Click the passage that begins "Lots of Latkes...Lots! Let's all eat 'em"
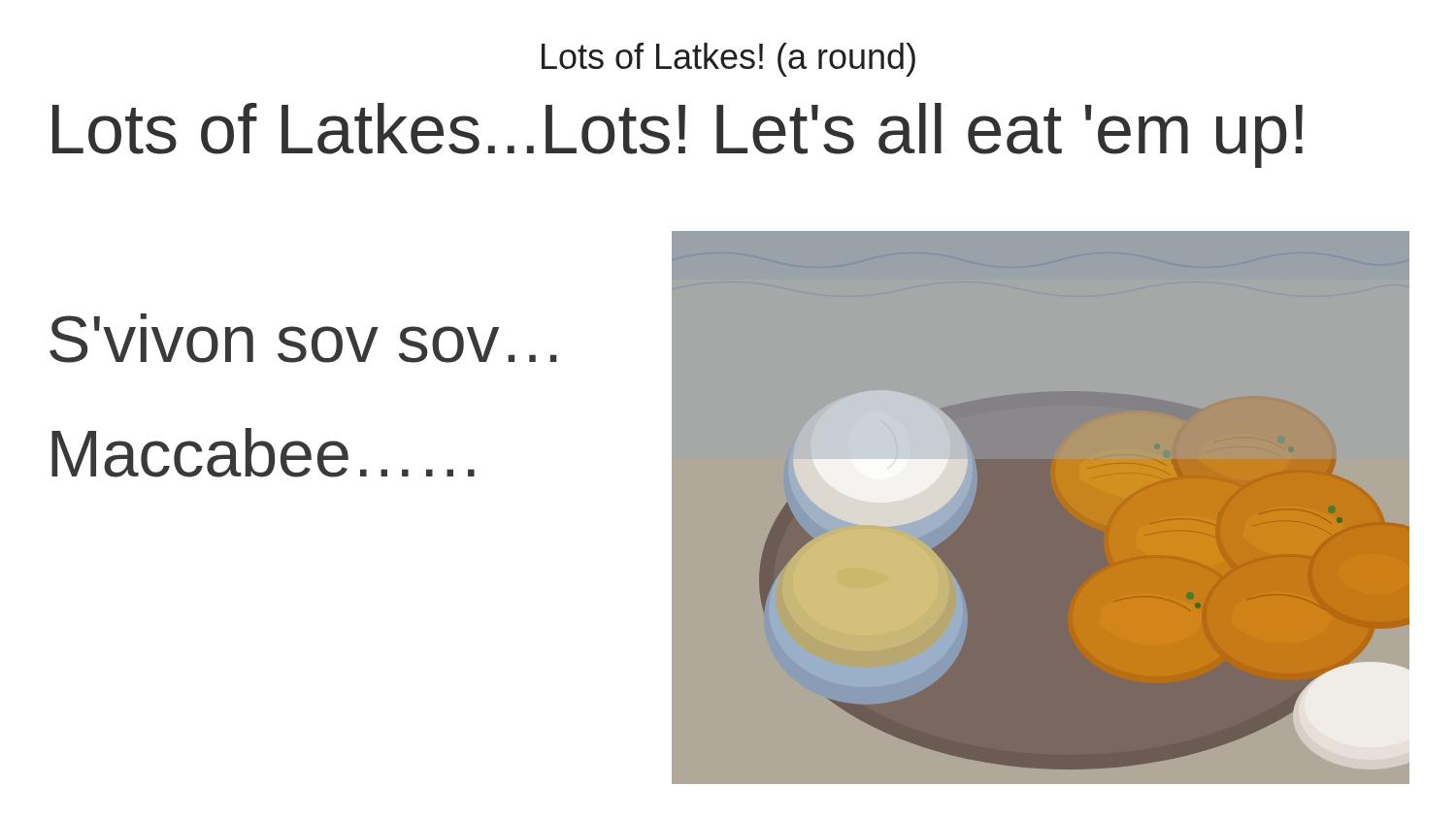The image size is (1456, 819). (678, 129)
